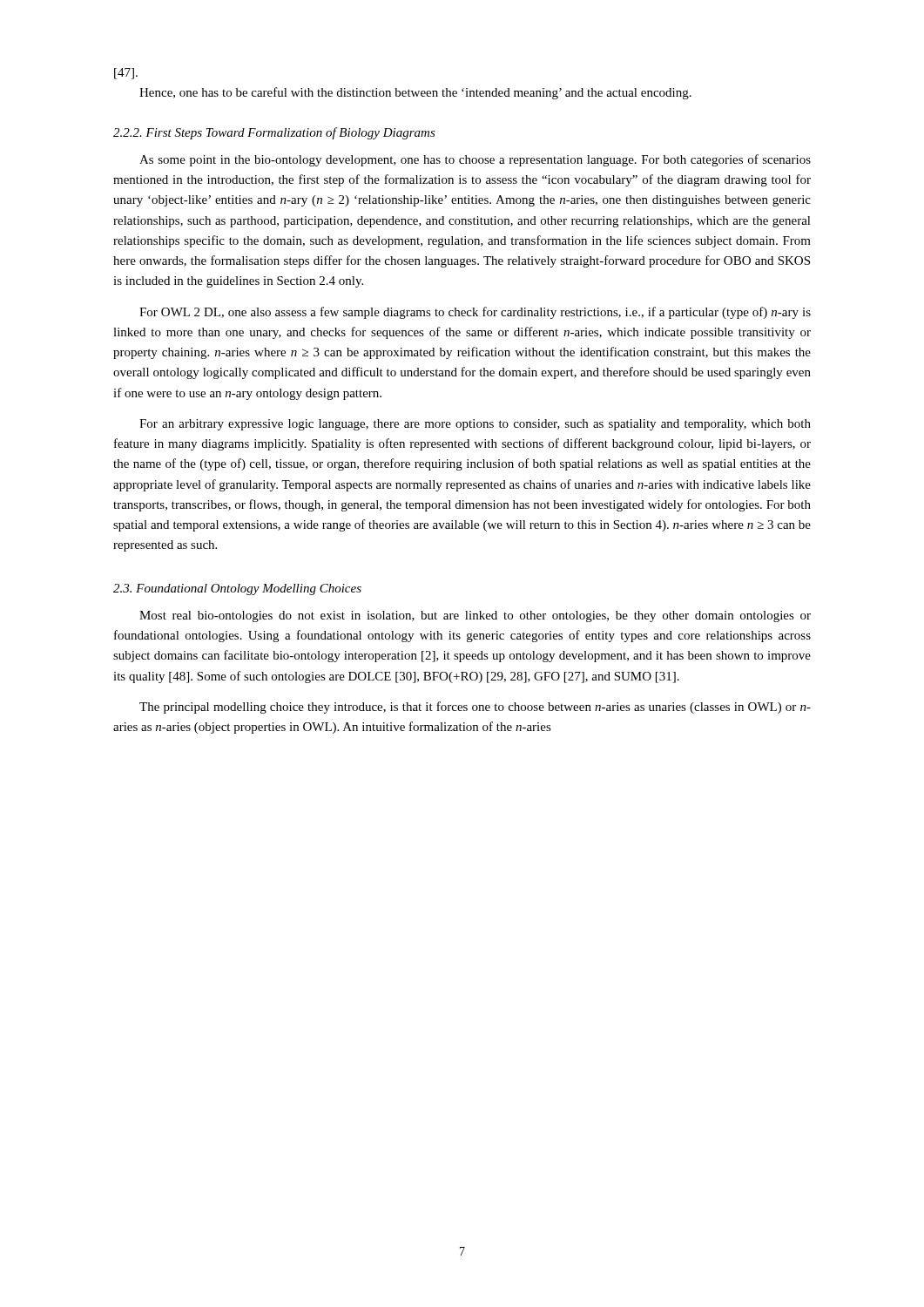
Task: Click the section header that begins "2.2.2. First Steps Toward Formalization of Biology"
Action: (x=274, y=133)
